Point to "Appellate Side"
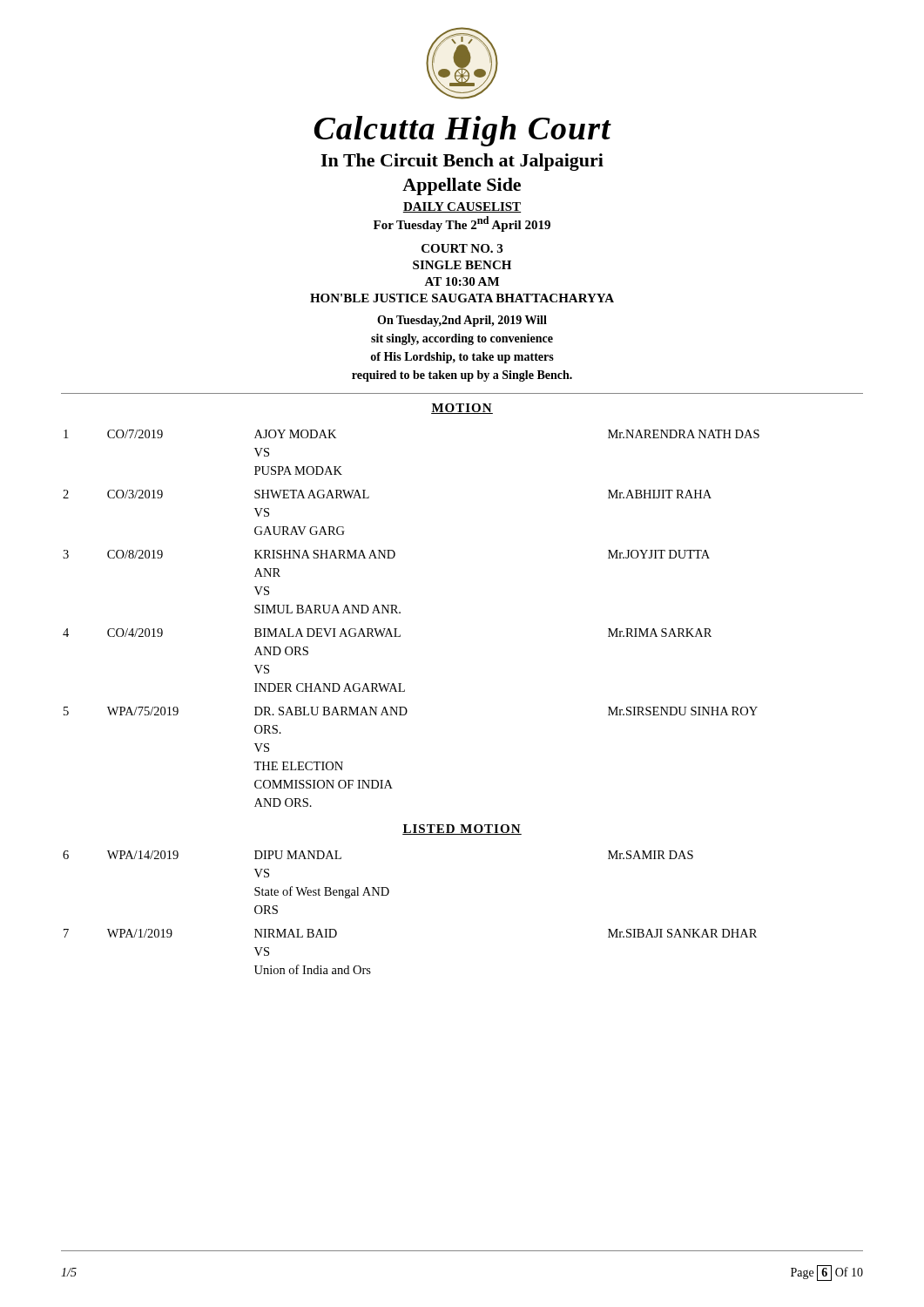 (462, 185)
